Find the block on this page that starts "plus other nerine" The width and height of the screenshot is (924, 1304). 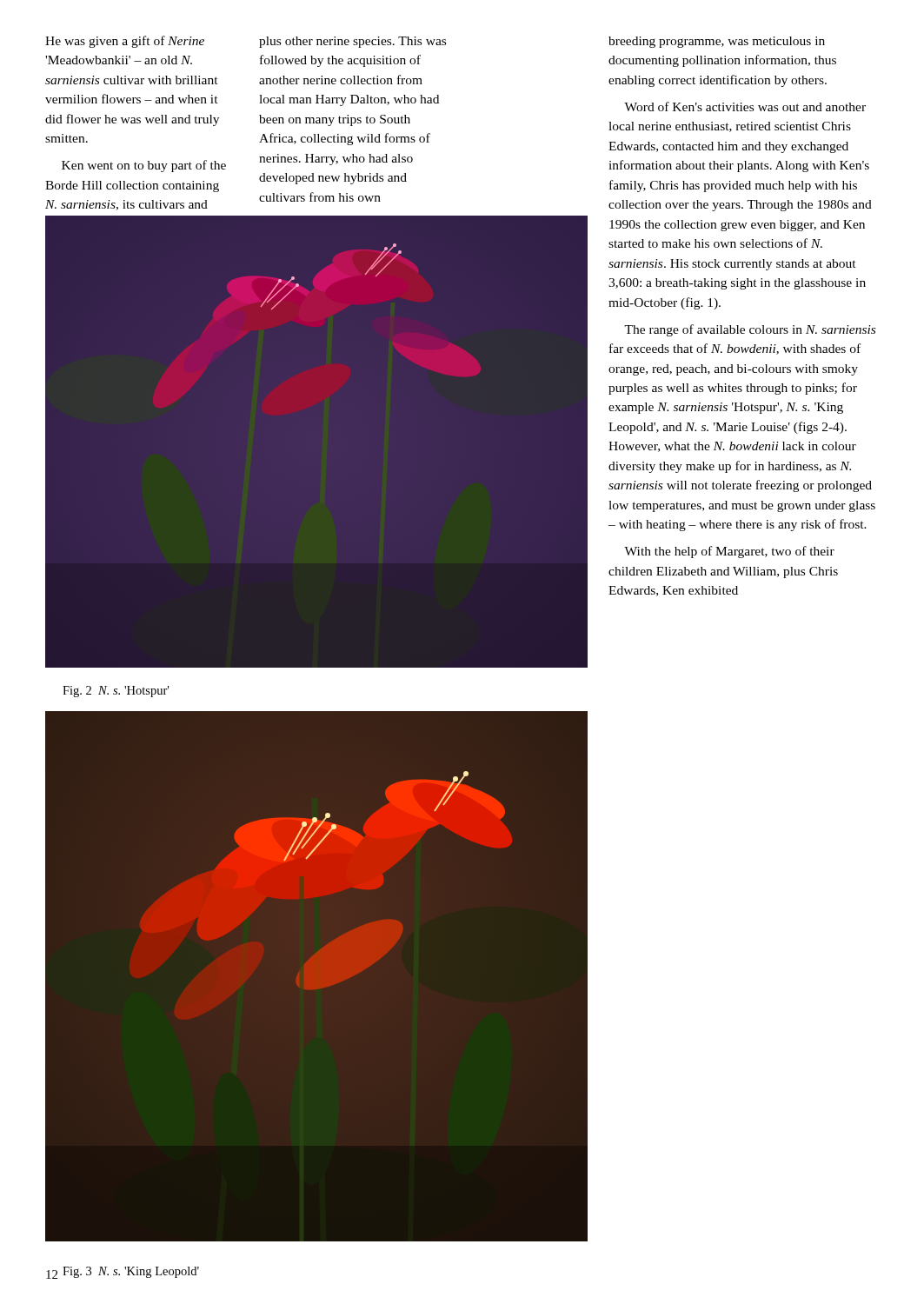point(354,119)
